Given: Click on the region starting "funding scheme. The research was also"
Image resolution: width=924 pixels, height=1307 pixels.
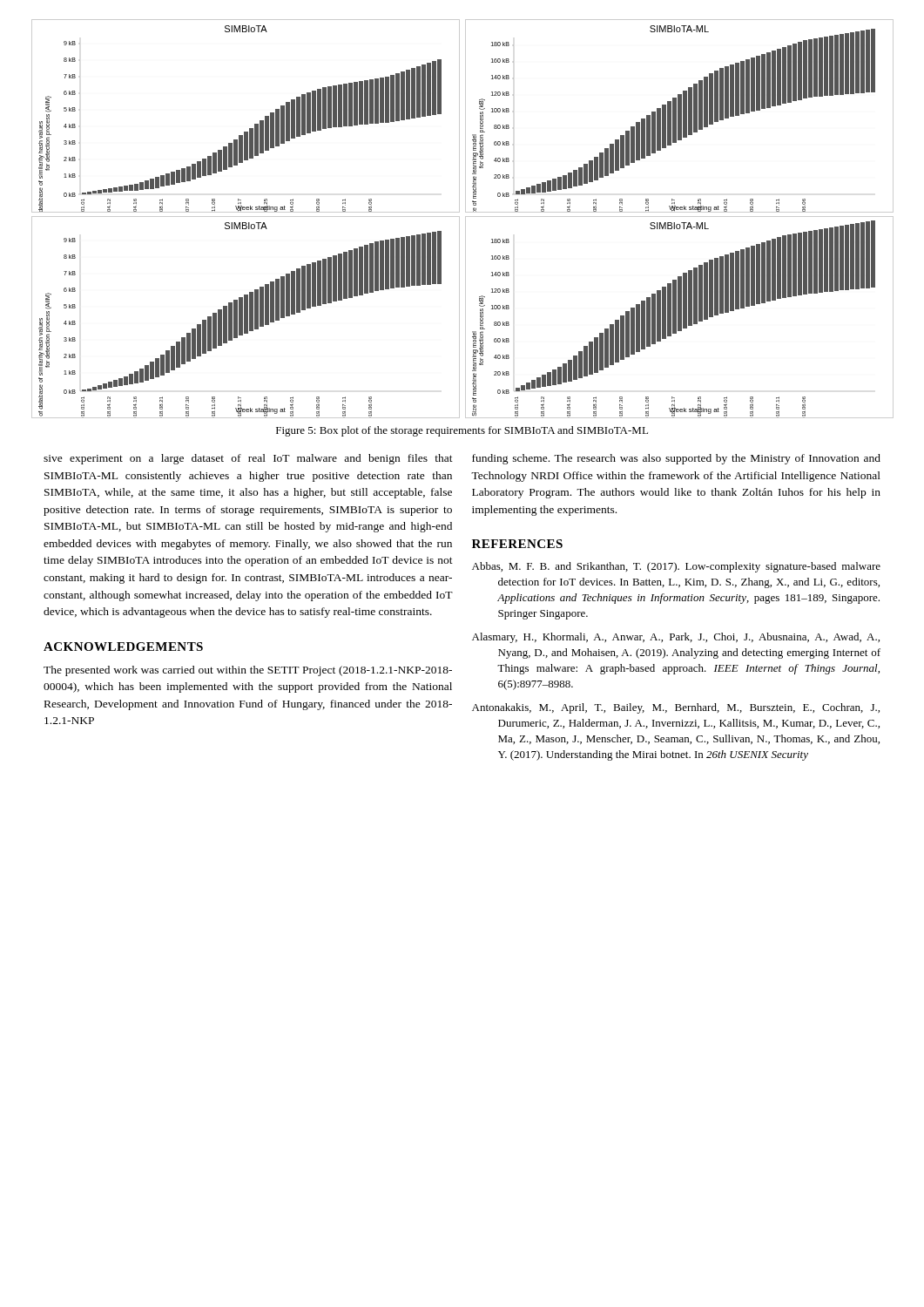Looking at the screenshot, I should pyautogui.click(x=676, y=484).
